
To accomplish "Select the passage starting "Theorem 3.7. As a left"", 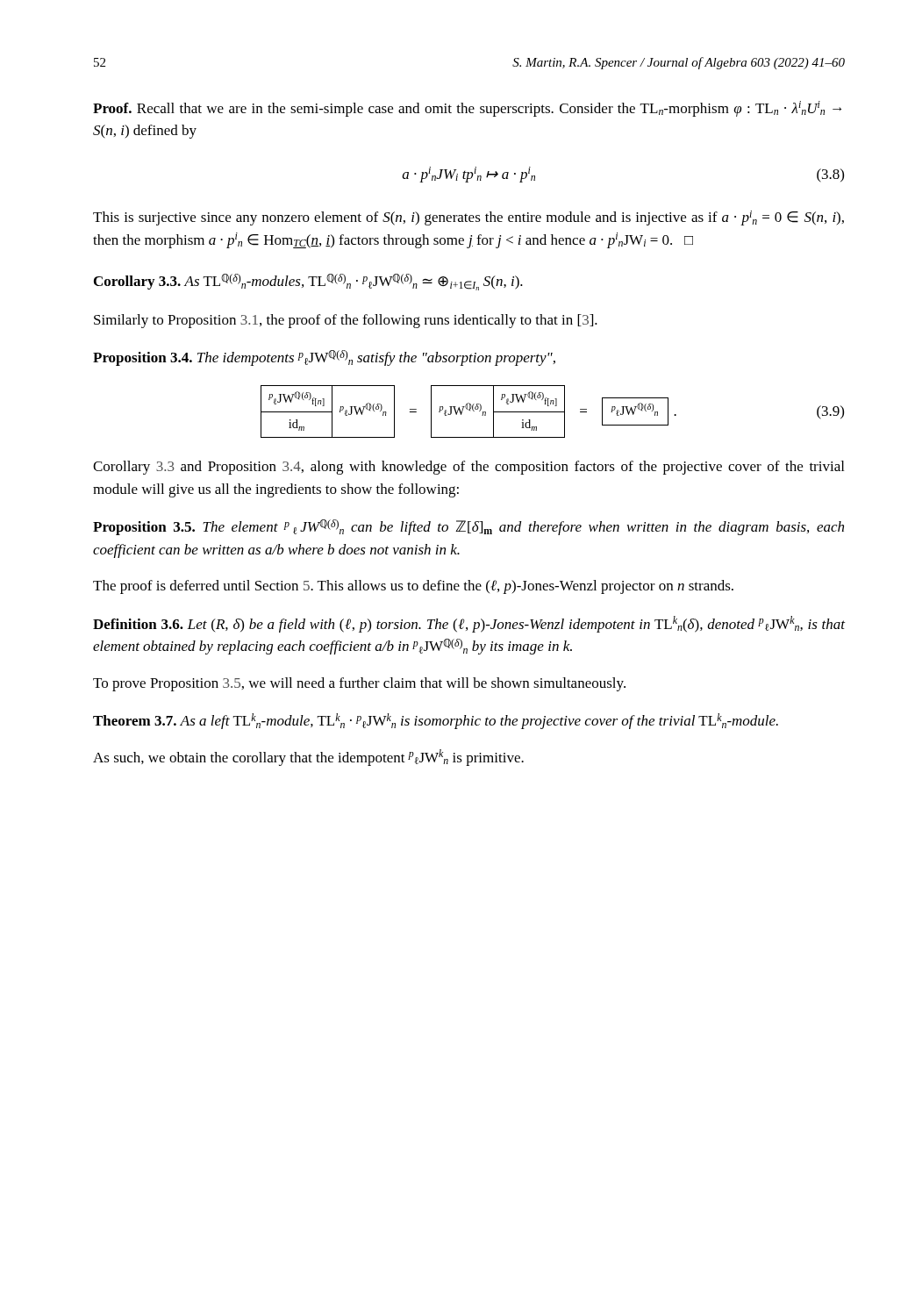I will click(436, 721).
